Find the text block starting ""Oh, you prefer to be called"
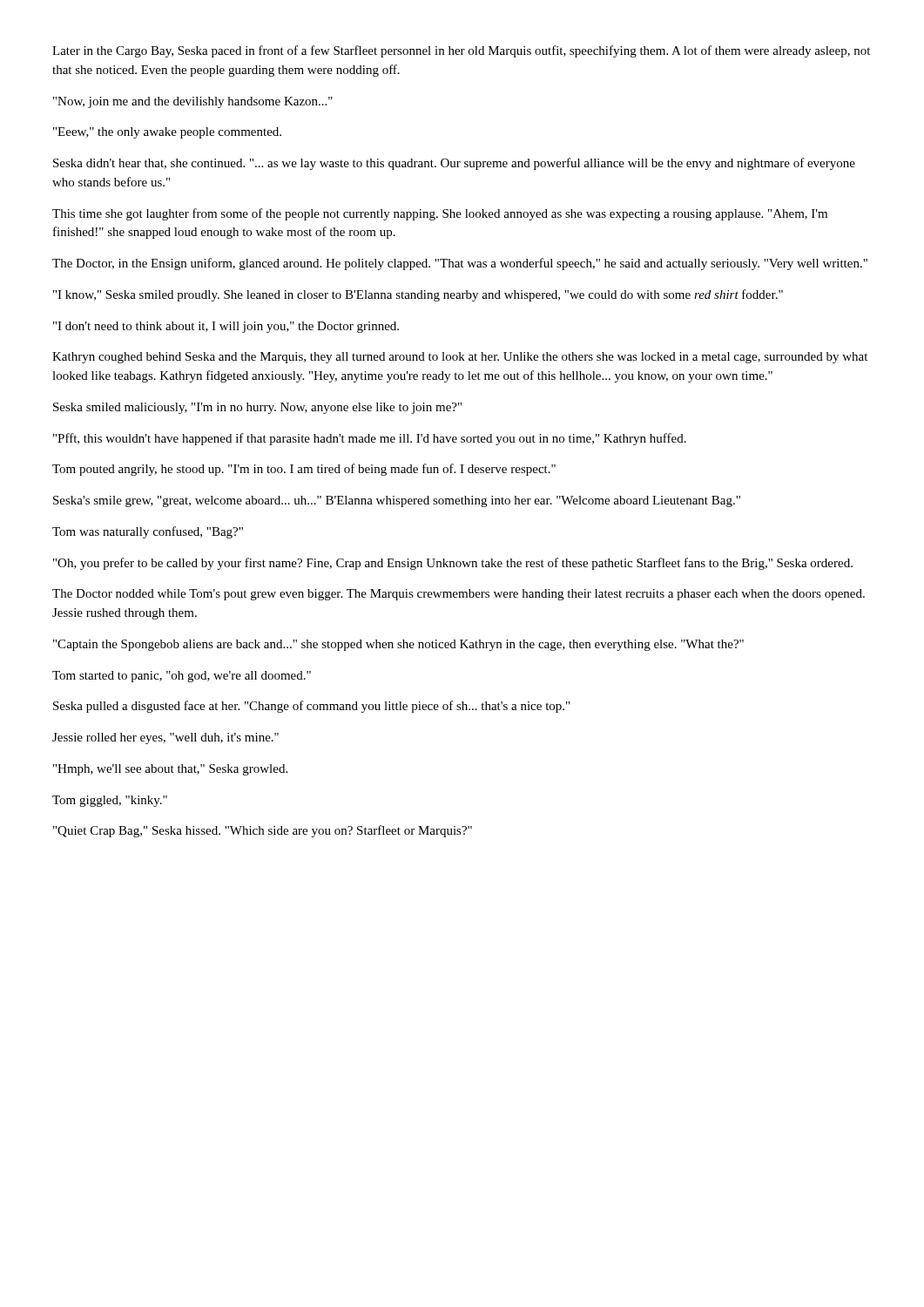Image resolution: width=924 pixels, height=1307 pixels. pyautogui.click(x=453, y=562)
